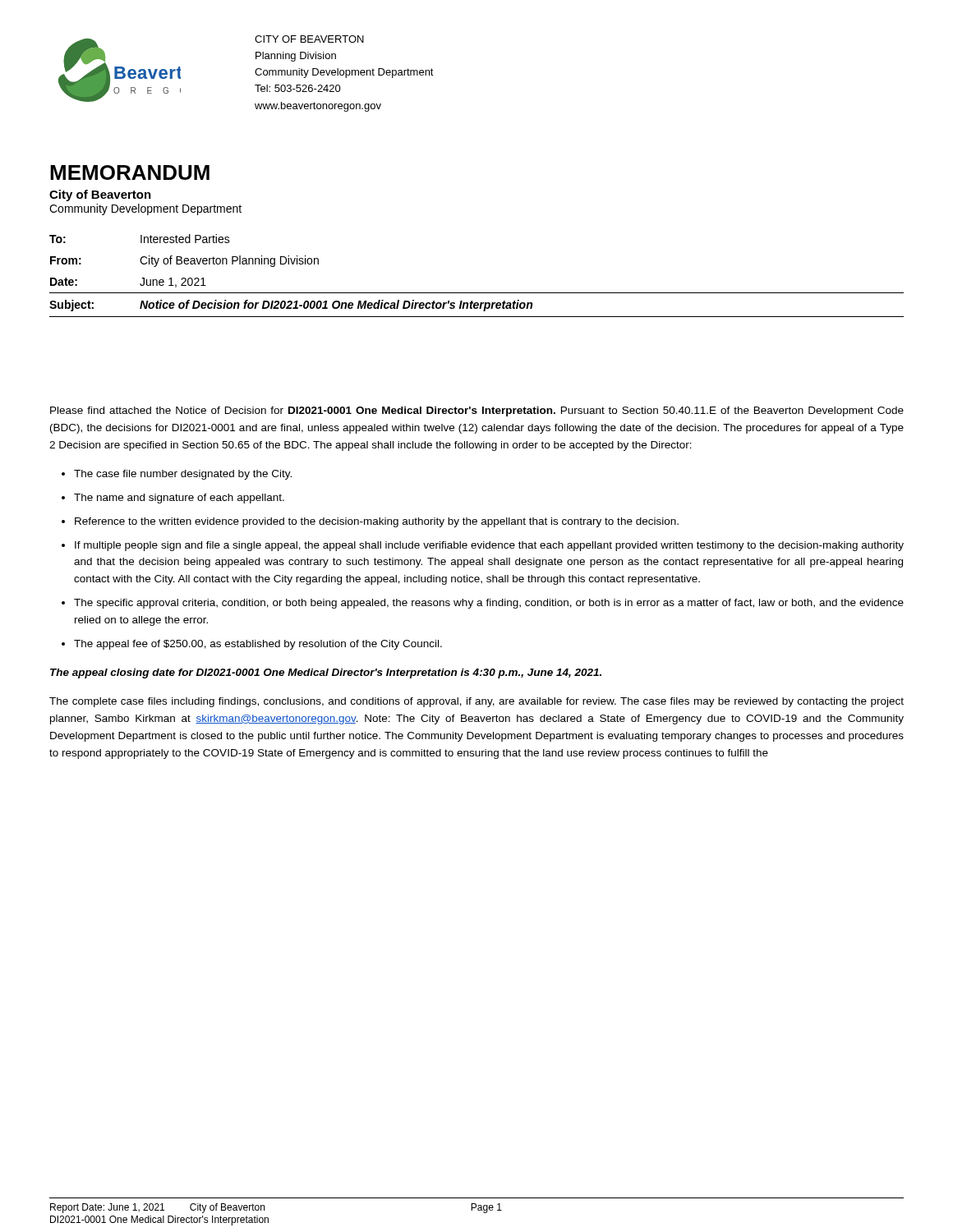Find the text block that says "The complete case files including findings, conclusions, and"

476,727
